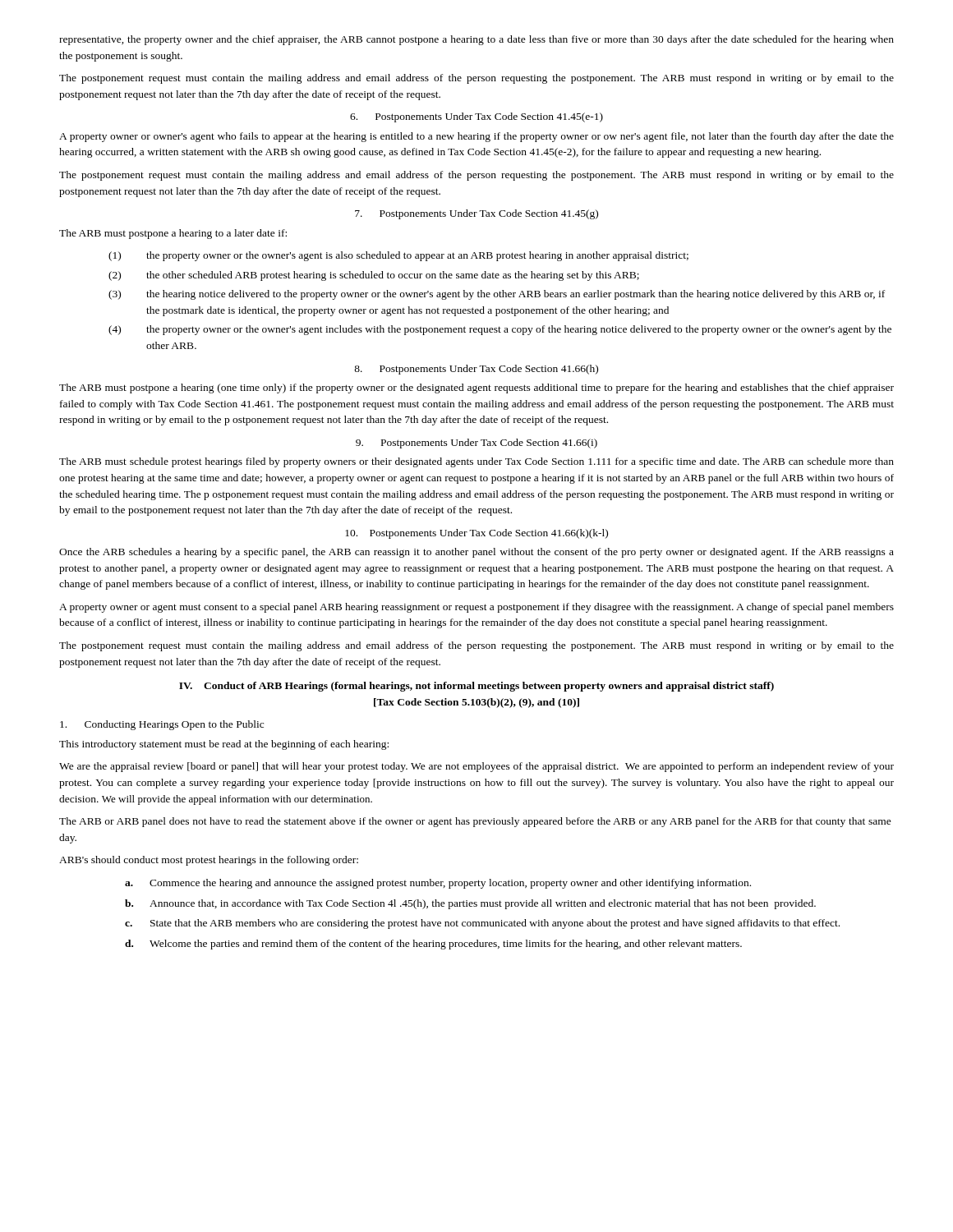Find the list item that says "(1) the property owner or the"
953x1232 pixels.
coord(399,255)
